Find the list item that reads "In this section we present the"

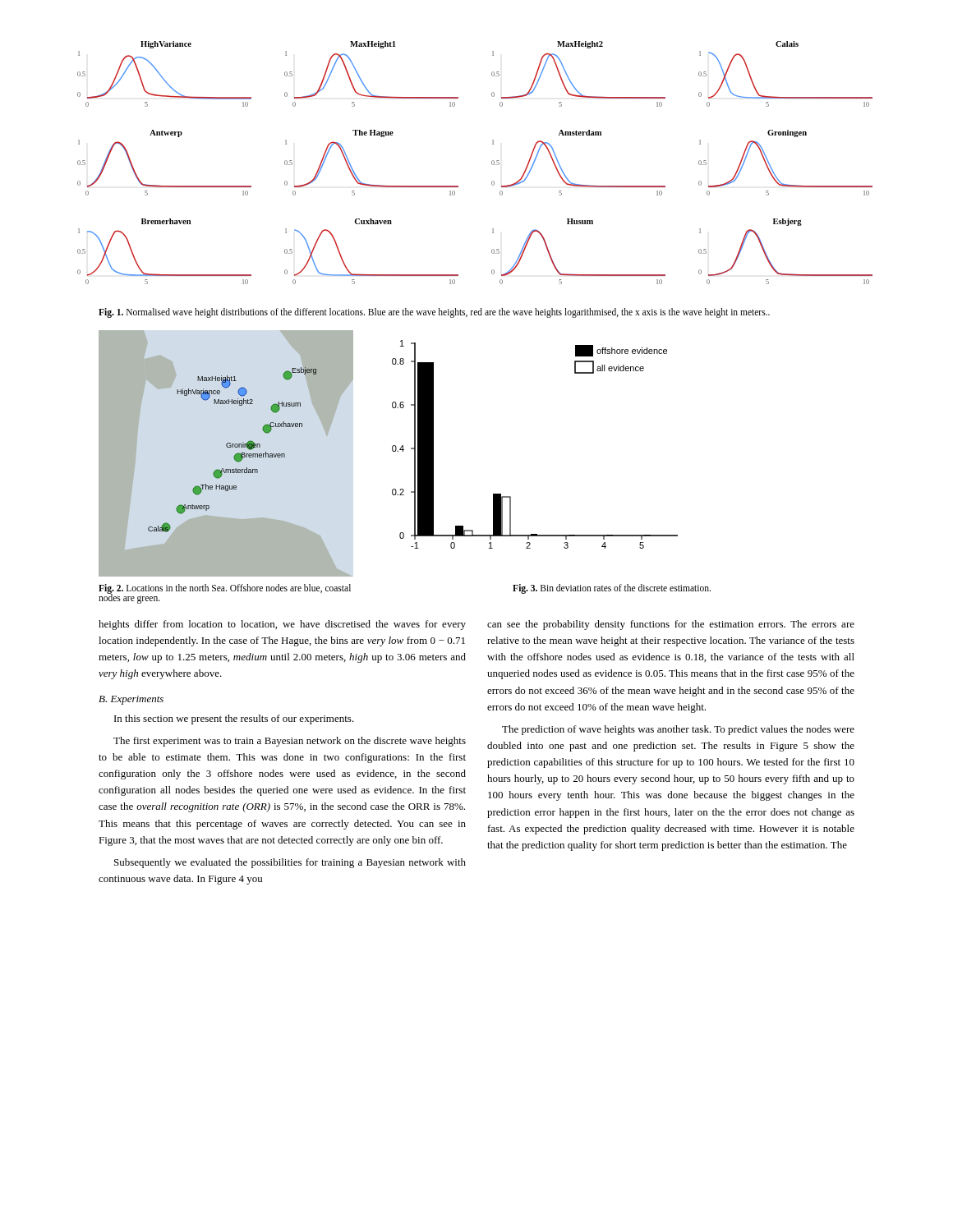234,718
